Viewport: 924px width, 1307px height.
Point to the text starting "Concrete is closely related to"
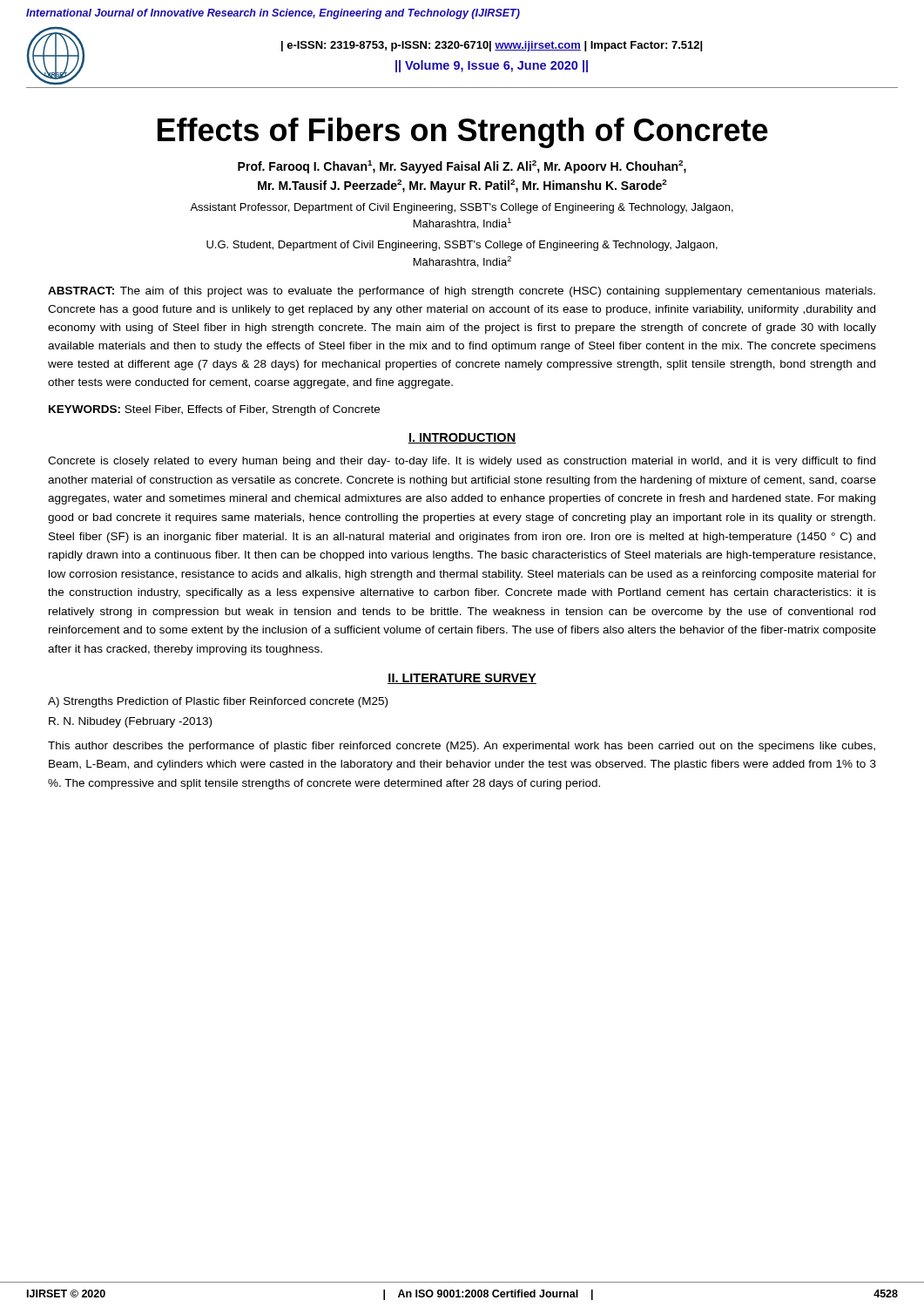click(x=462, y=555)
